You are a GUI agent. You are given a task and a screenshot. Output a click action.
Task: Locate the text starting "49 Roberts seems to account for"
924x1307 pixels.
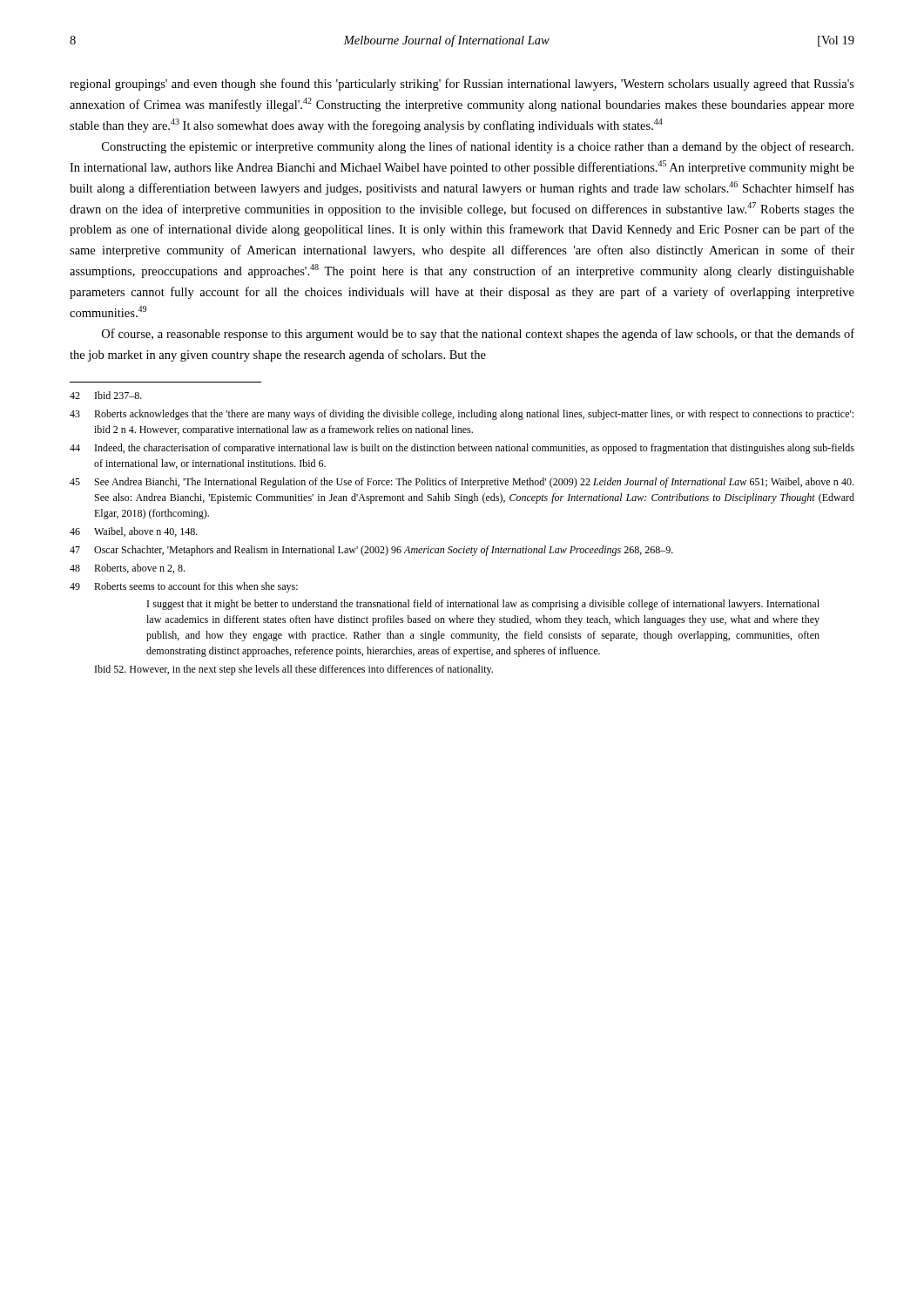point(462,628)
